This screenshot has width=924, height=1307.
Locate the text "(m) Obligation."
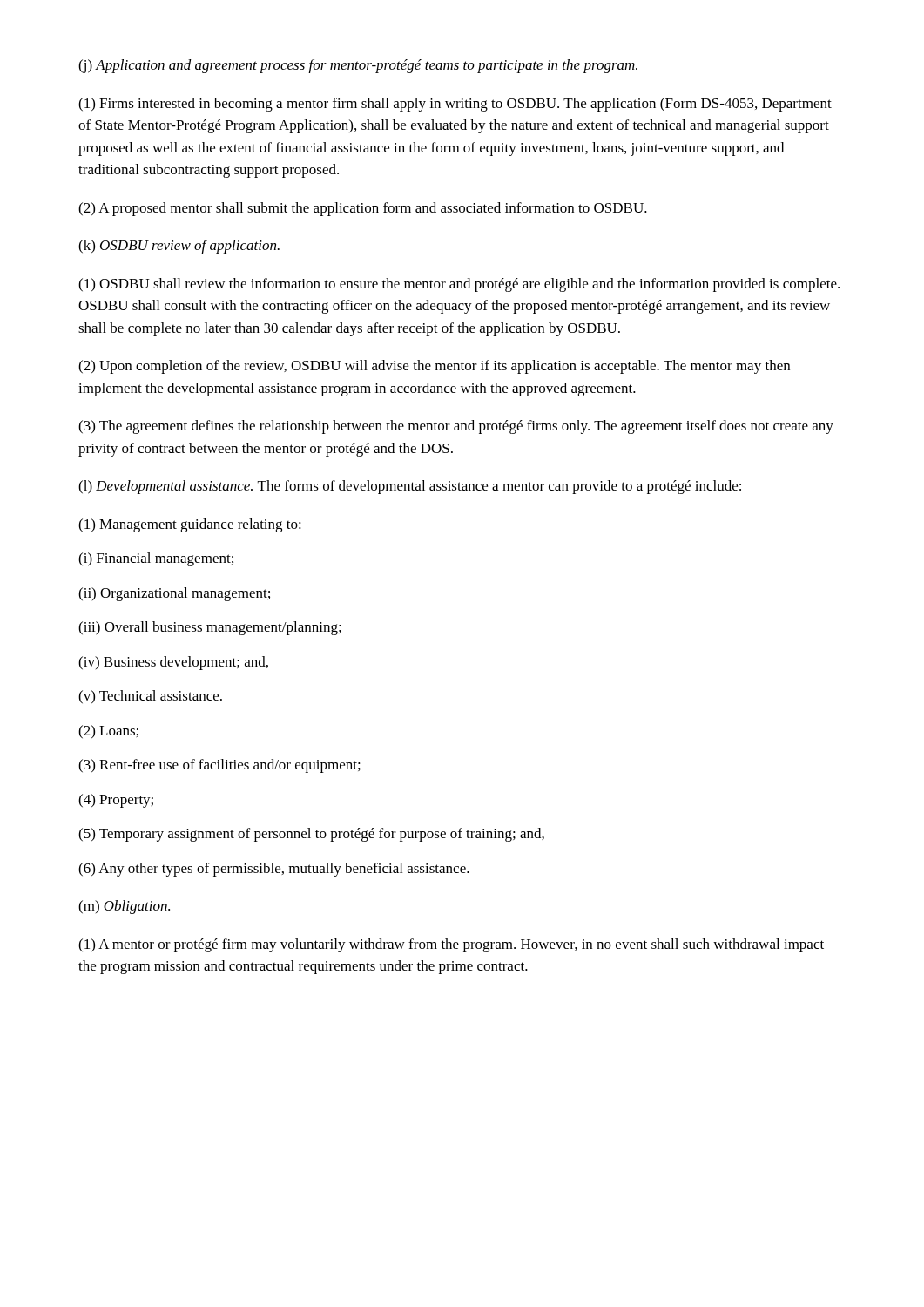pos(125,906)
